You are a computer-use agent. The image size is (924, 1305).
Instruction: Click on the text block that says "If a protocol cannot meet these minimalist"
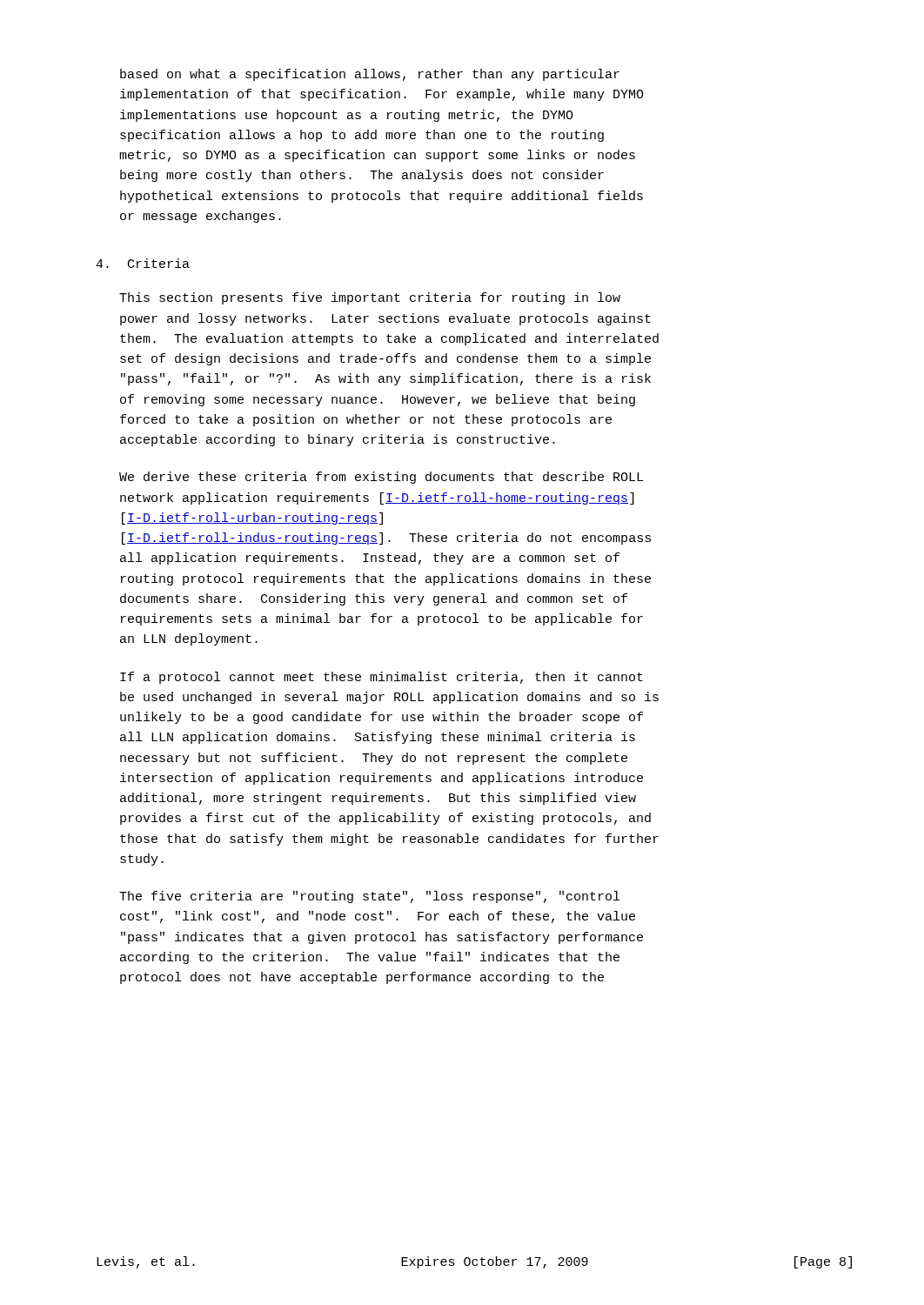(475, 769)
